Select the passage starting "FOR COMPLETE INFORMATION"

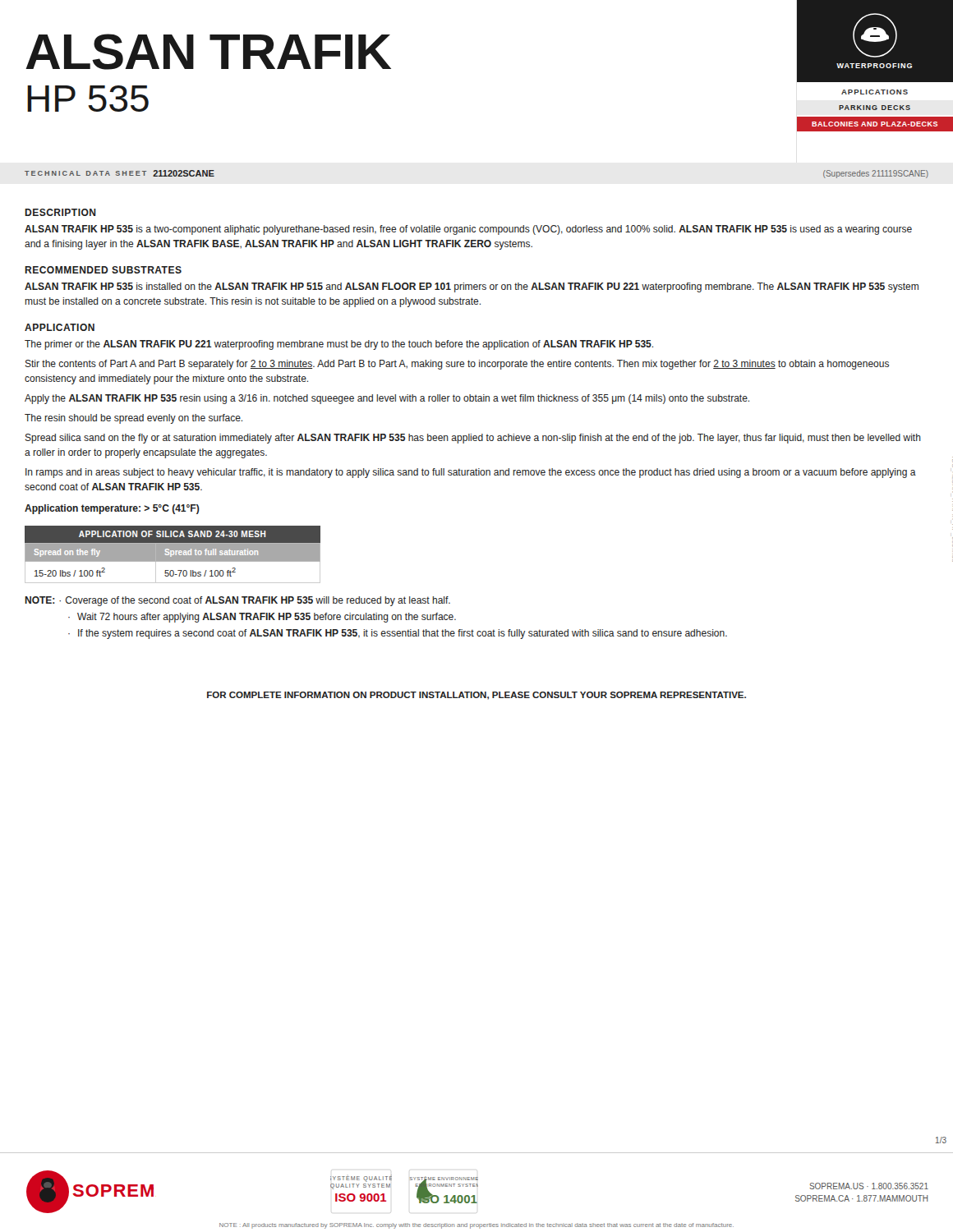click(x=476, y=695)
